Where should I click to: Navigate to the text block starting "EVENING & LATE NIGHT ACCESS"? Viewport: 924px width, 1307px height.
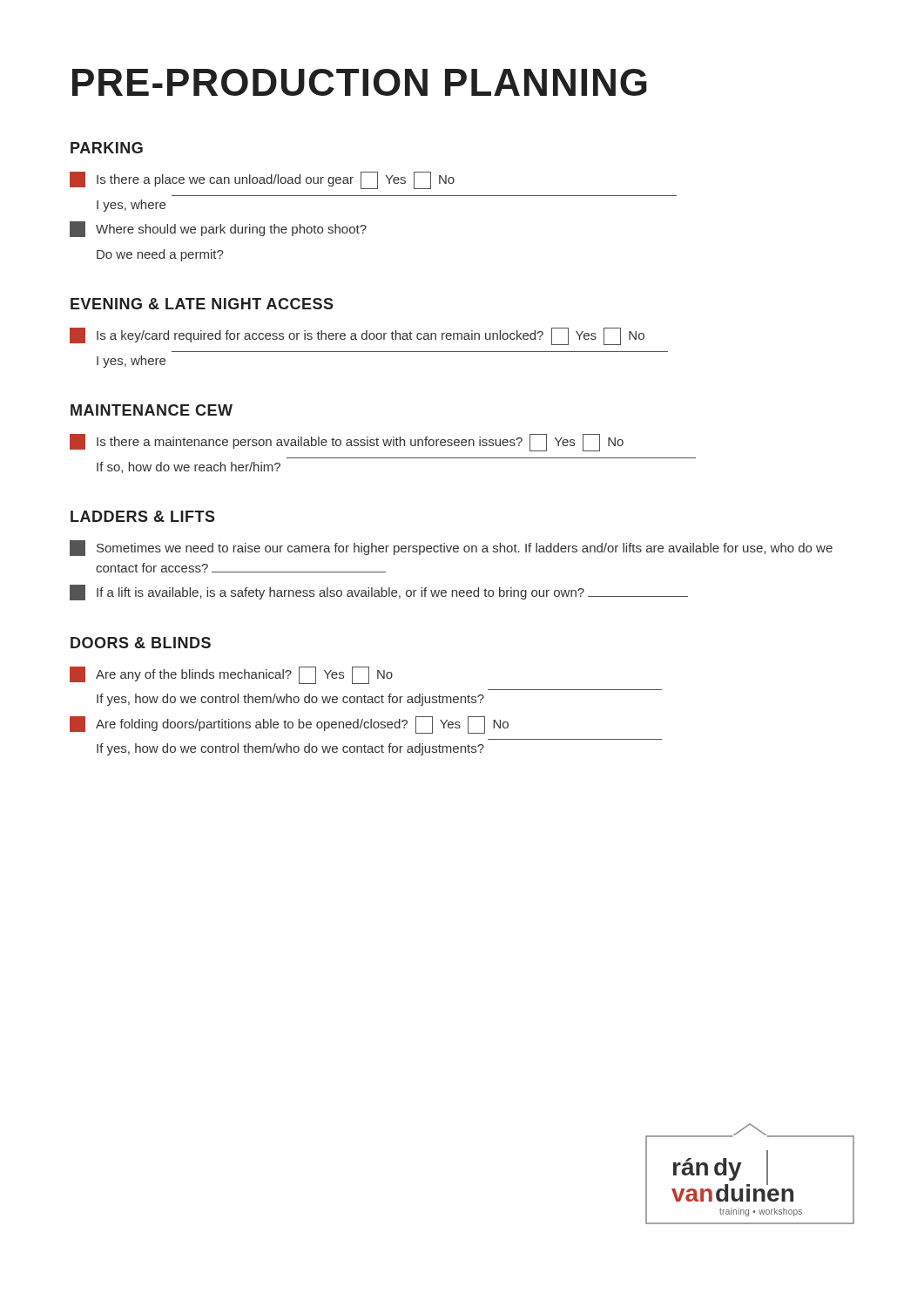pos(202,304)
